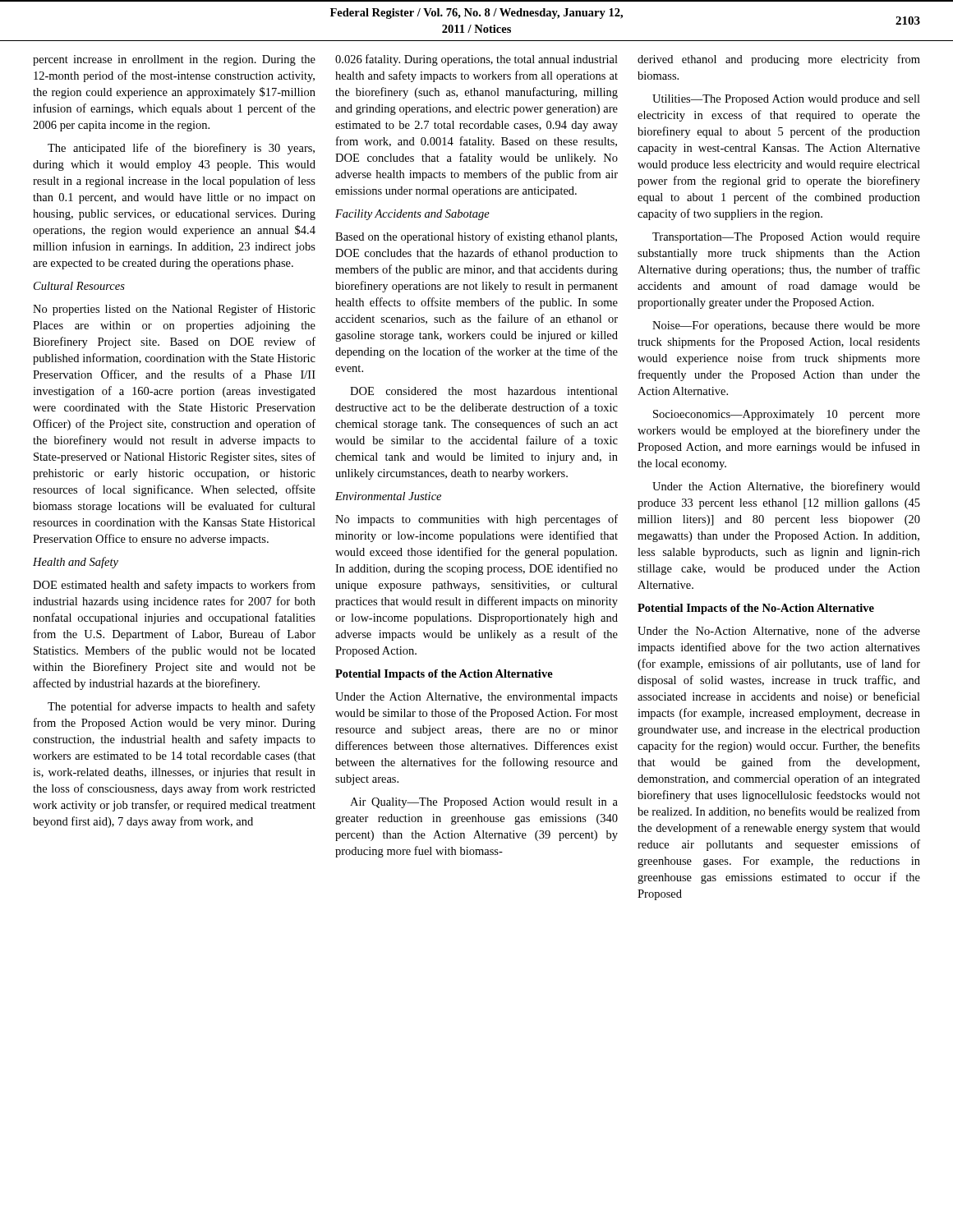Find the block on this page that starts "026 fatality. During operations, the"
The height and width of the screenshot is (1232, 953).
coord(476,125)
